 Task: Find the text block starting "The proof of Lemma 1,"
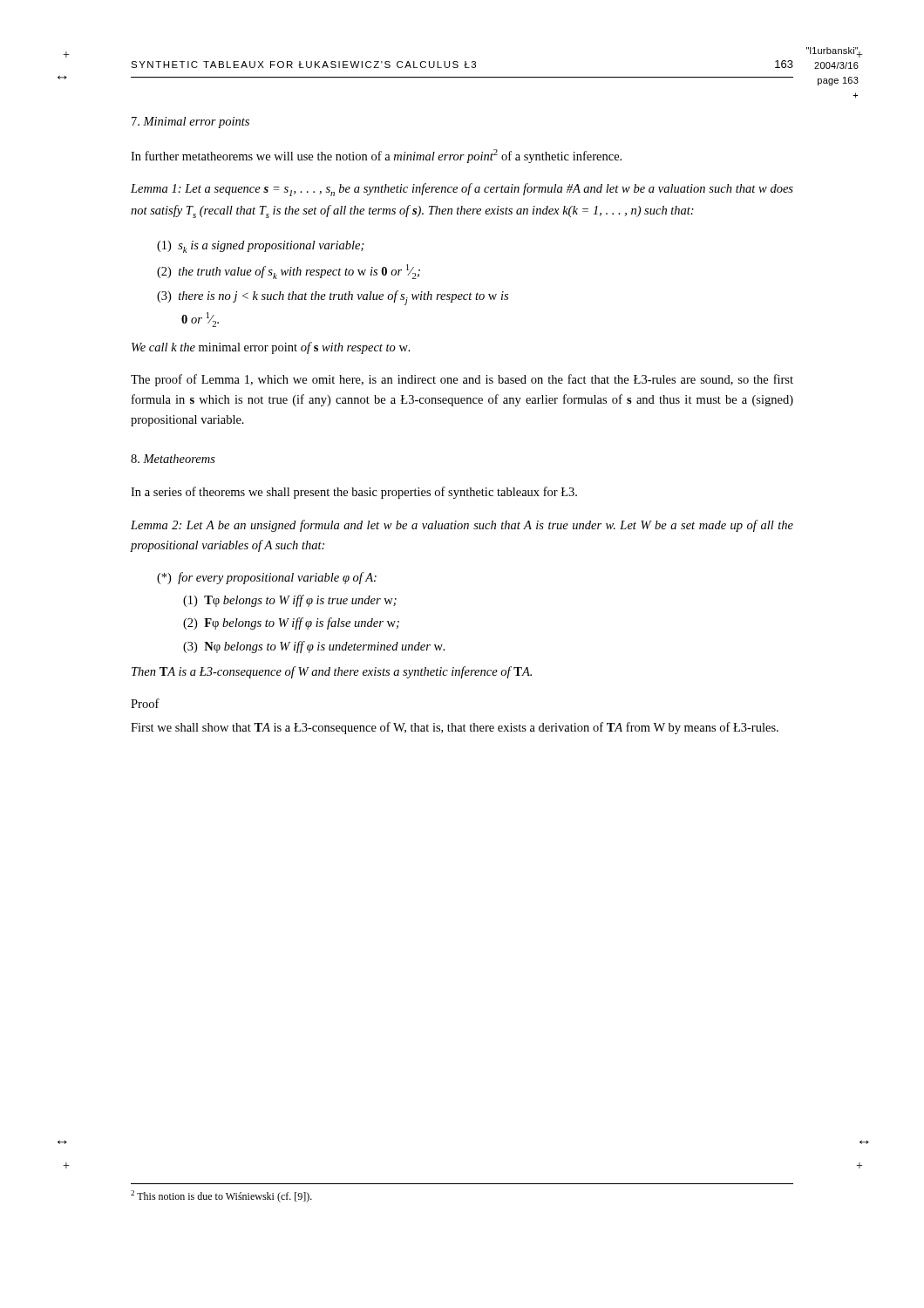tap(462, 399)
